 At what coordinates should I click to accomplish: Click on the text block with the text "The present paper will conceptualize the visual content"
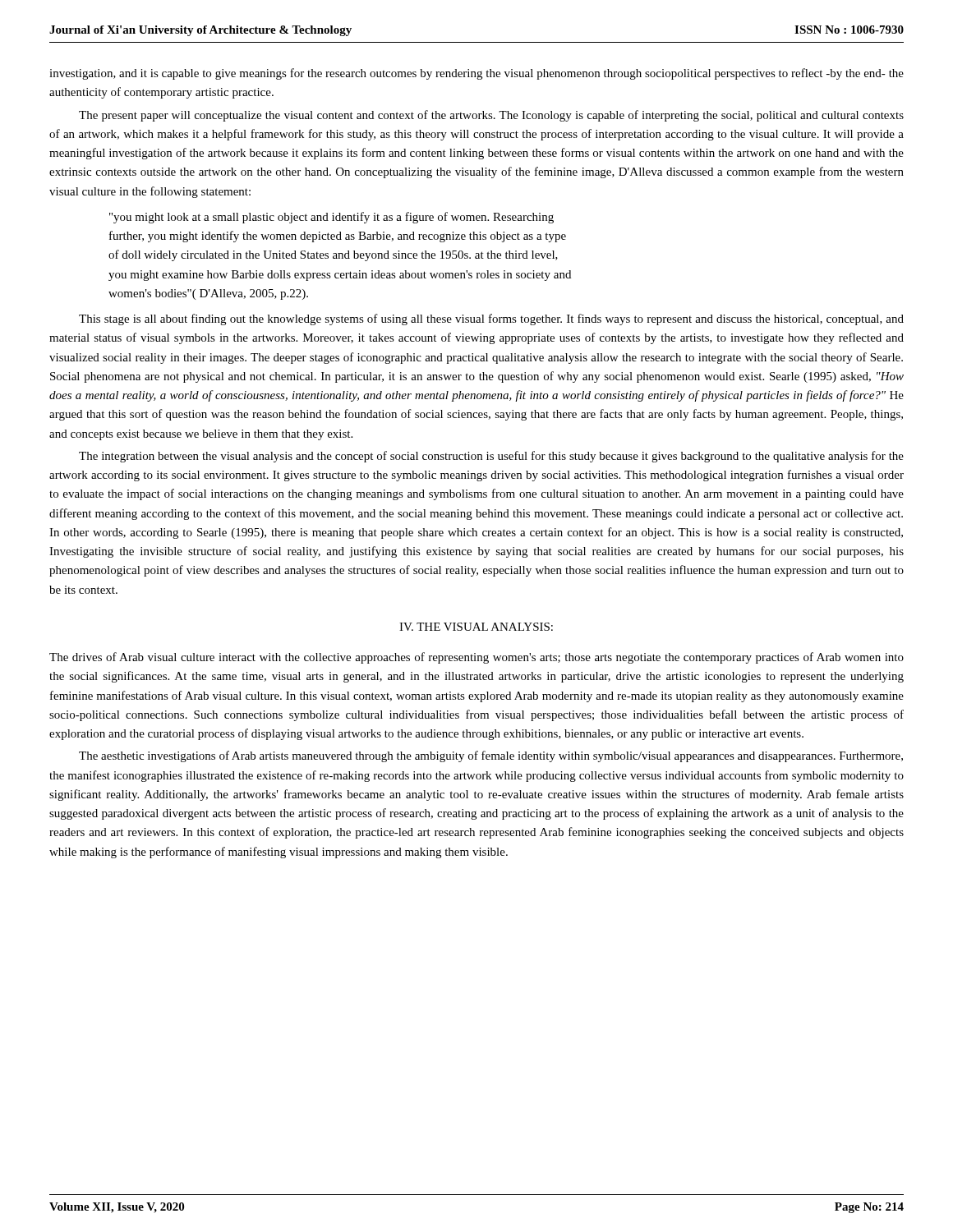476,153
